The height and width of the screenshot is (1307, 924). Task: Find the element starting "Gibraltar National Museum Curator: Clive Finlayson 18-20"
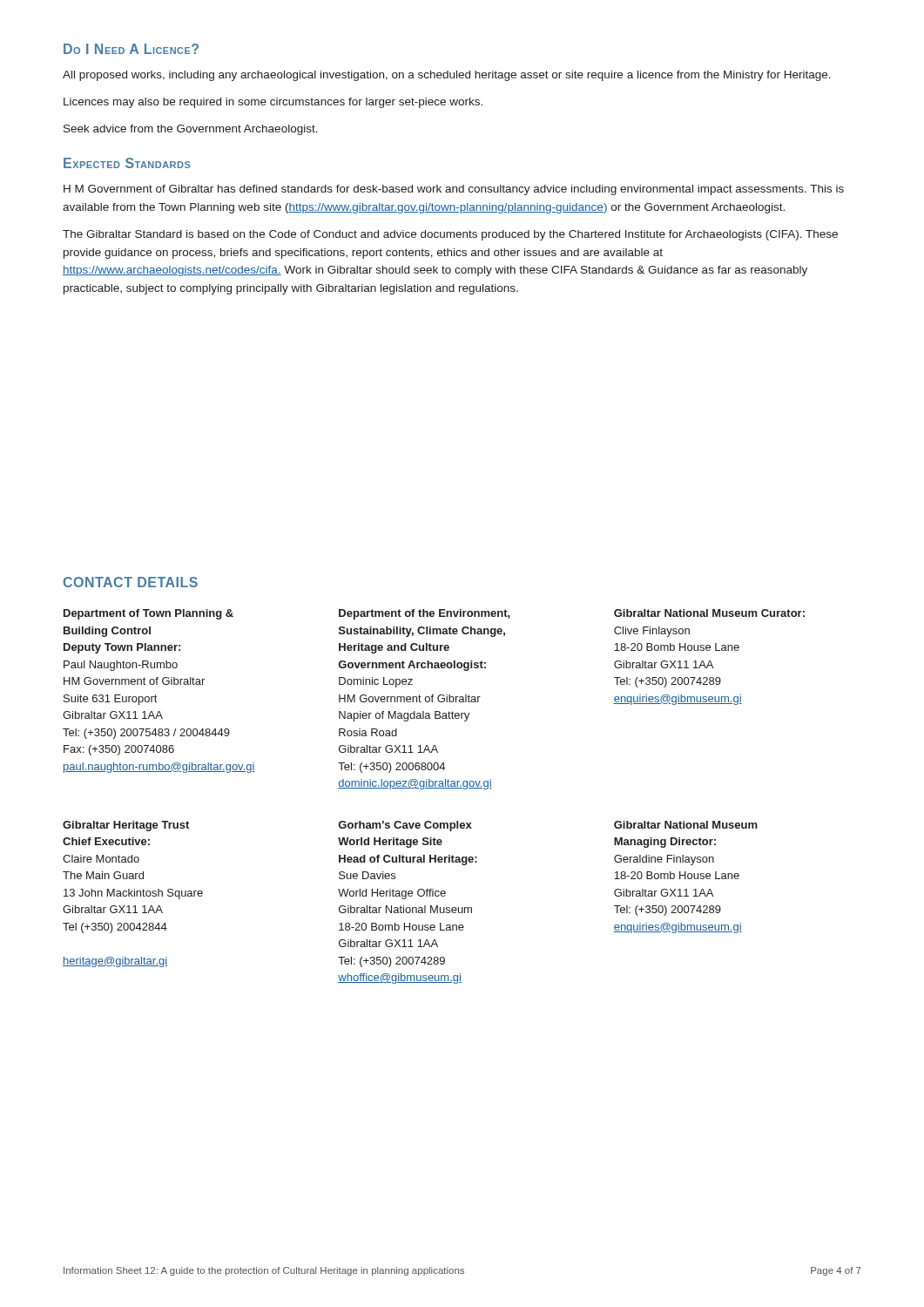737,656
